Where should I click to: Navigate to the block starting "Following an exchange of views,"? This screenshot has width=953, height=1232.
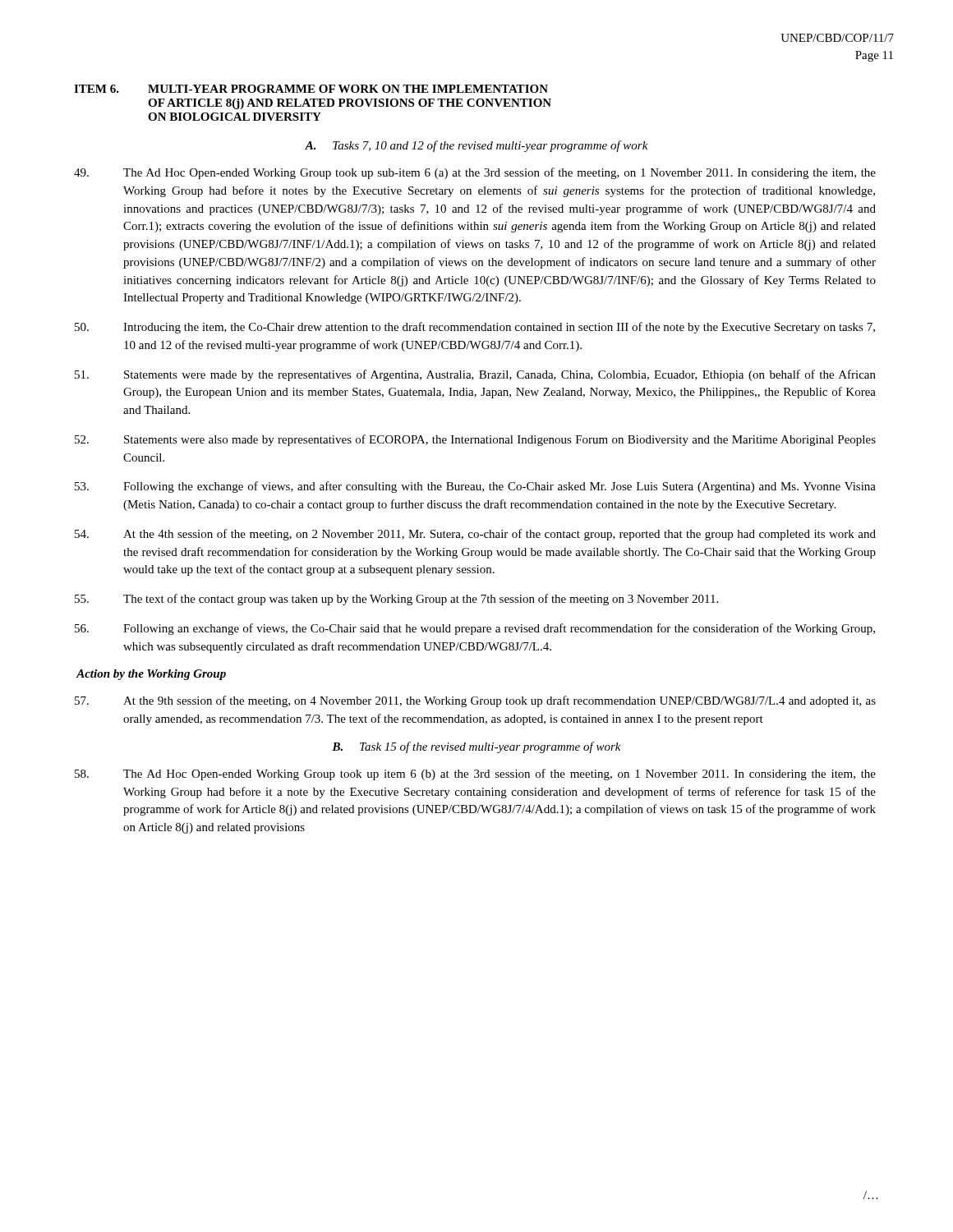point(475,638)
